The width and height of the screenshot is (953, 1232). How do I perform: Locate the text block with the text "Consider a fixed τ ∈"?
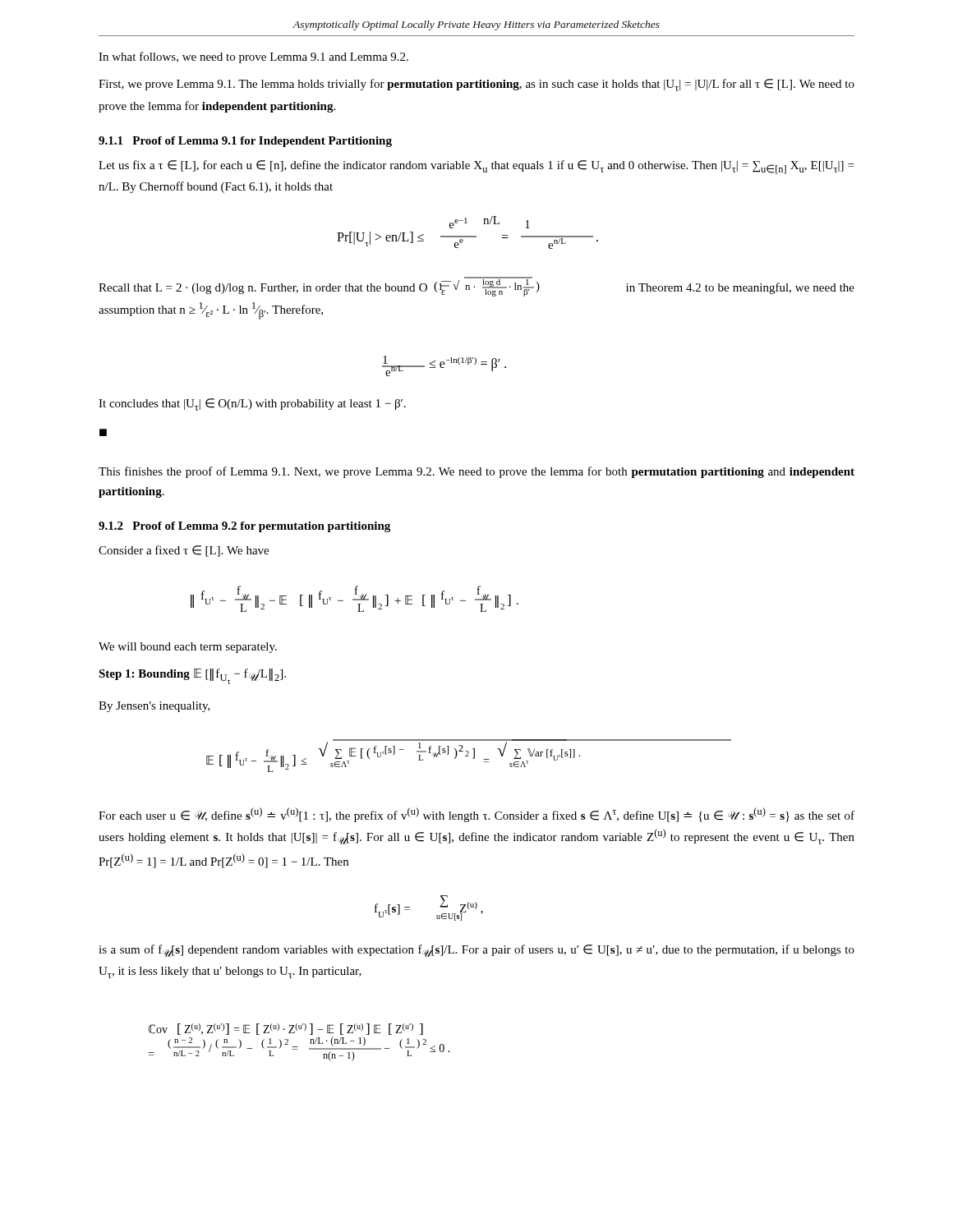pyautogui.click(x=184, y=550)
